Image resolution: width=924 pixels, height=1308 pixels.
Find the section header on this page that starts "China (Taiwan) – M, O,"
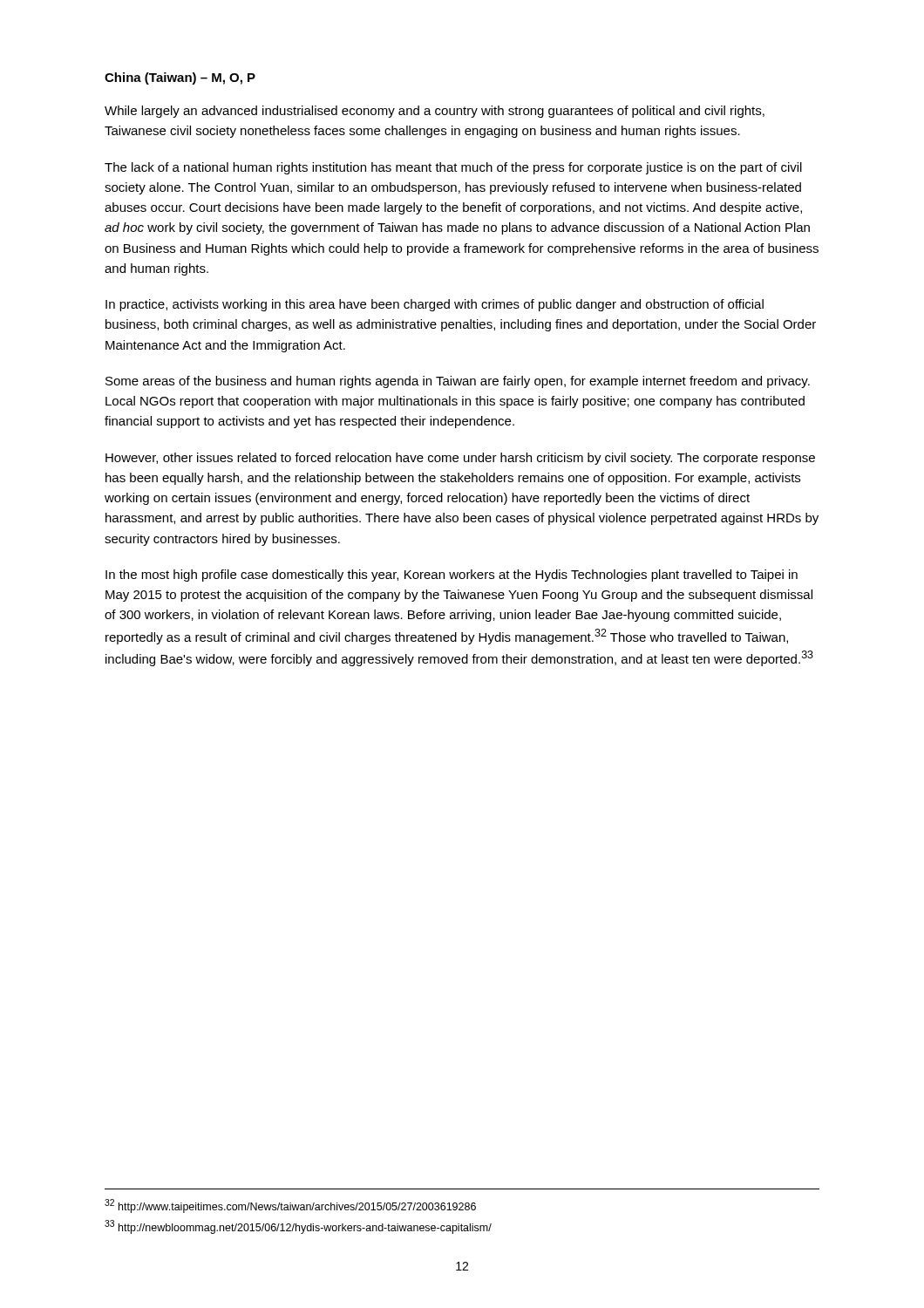pos(180,77)
